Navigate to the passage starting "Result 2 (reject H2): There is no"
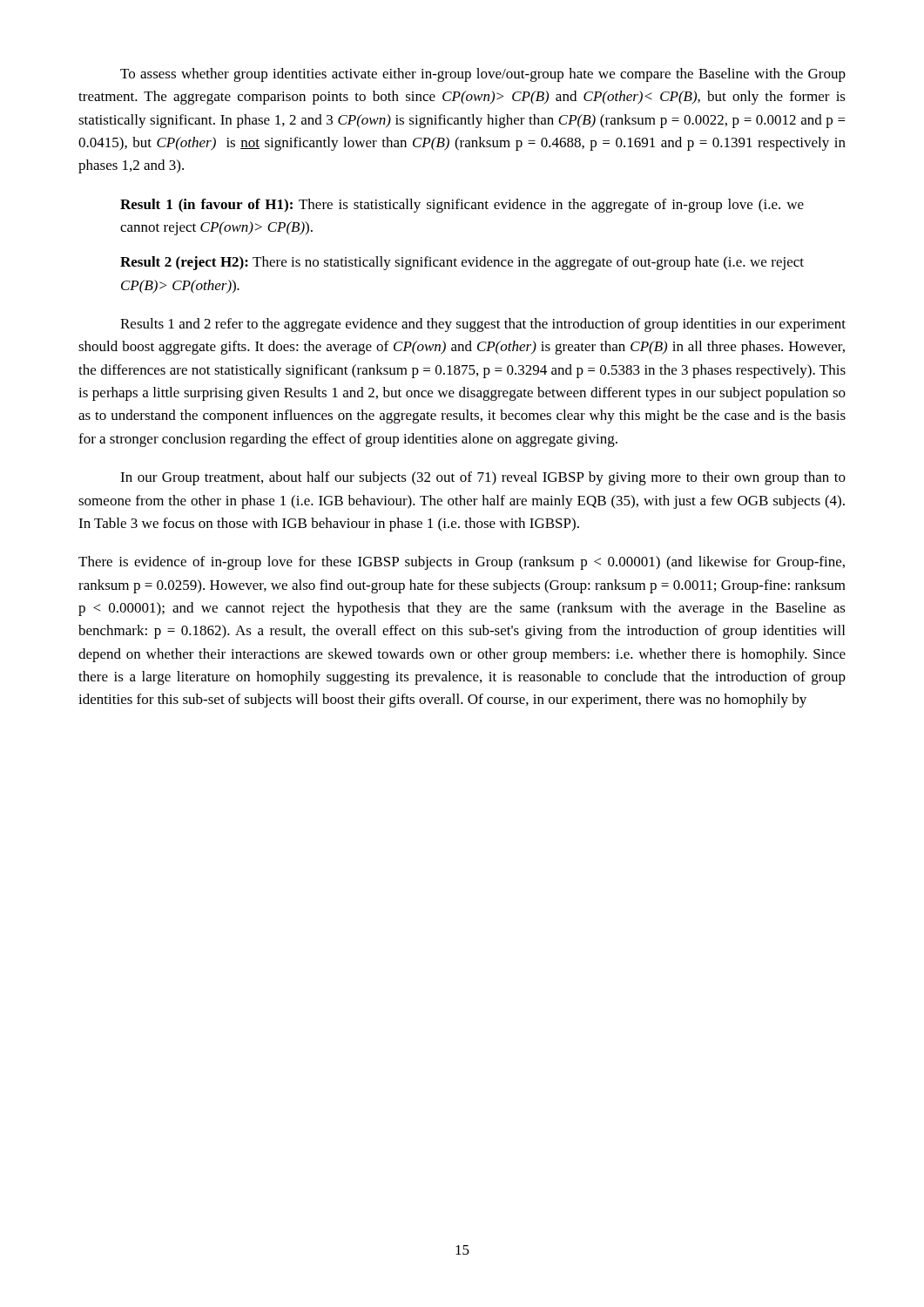The image size is (924, 1307). tap(462, 274)
